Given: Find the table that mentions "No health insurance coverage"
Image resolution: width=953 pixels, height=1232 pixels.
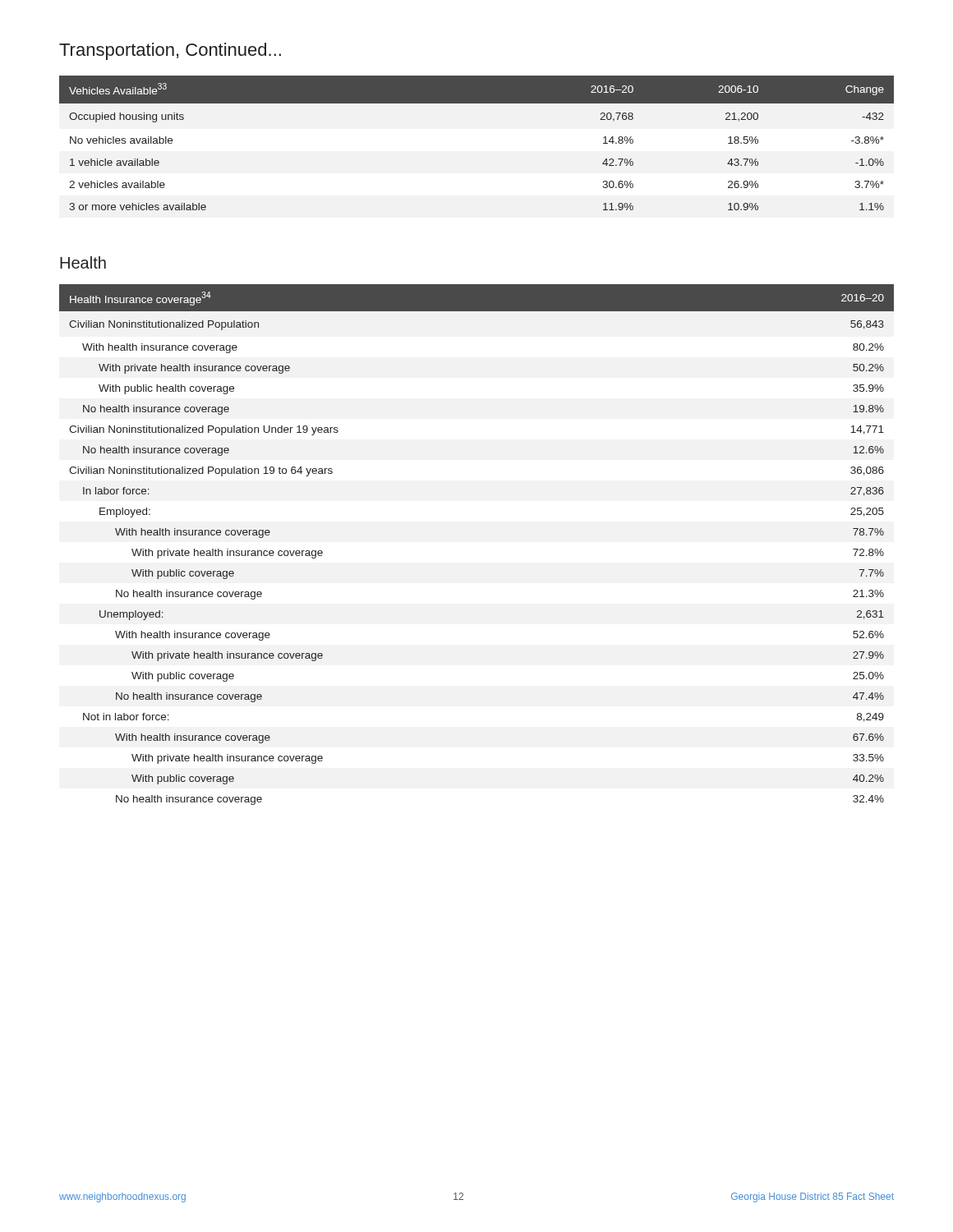Looking at the screenshot, I should 476,546.
